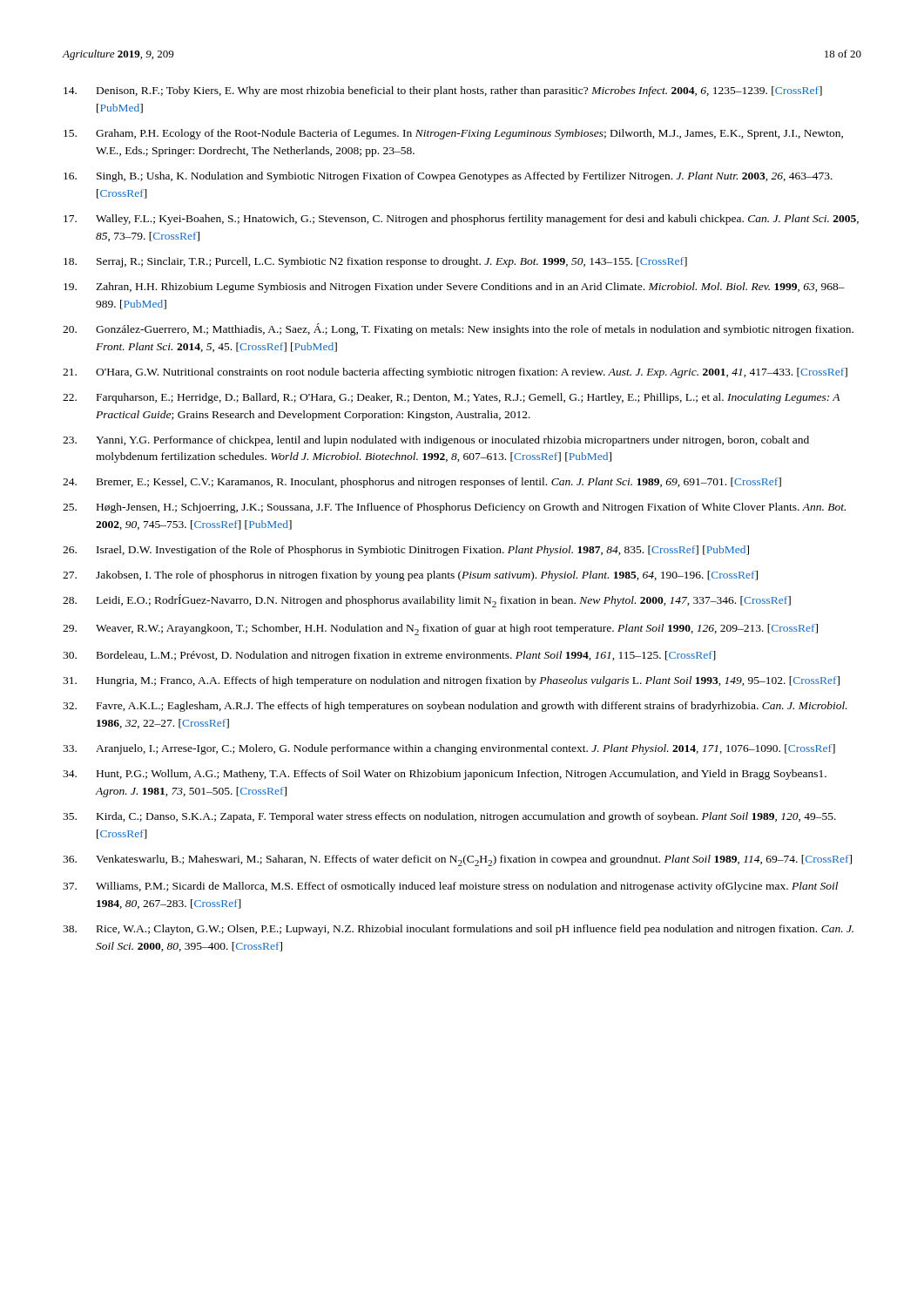
Task: Locate the block of text that opens with "36. Venkateswarlu, B.; Maheswari, M.; Saharan, N."
Action: tap(462, 860)
